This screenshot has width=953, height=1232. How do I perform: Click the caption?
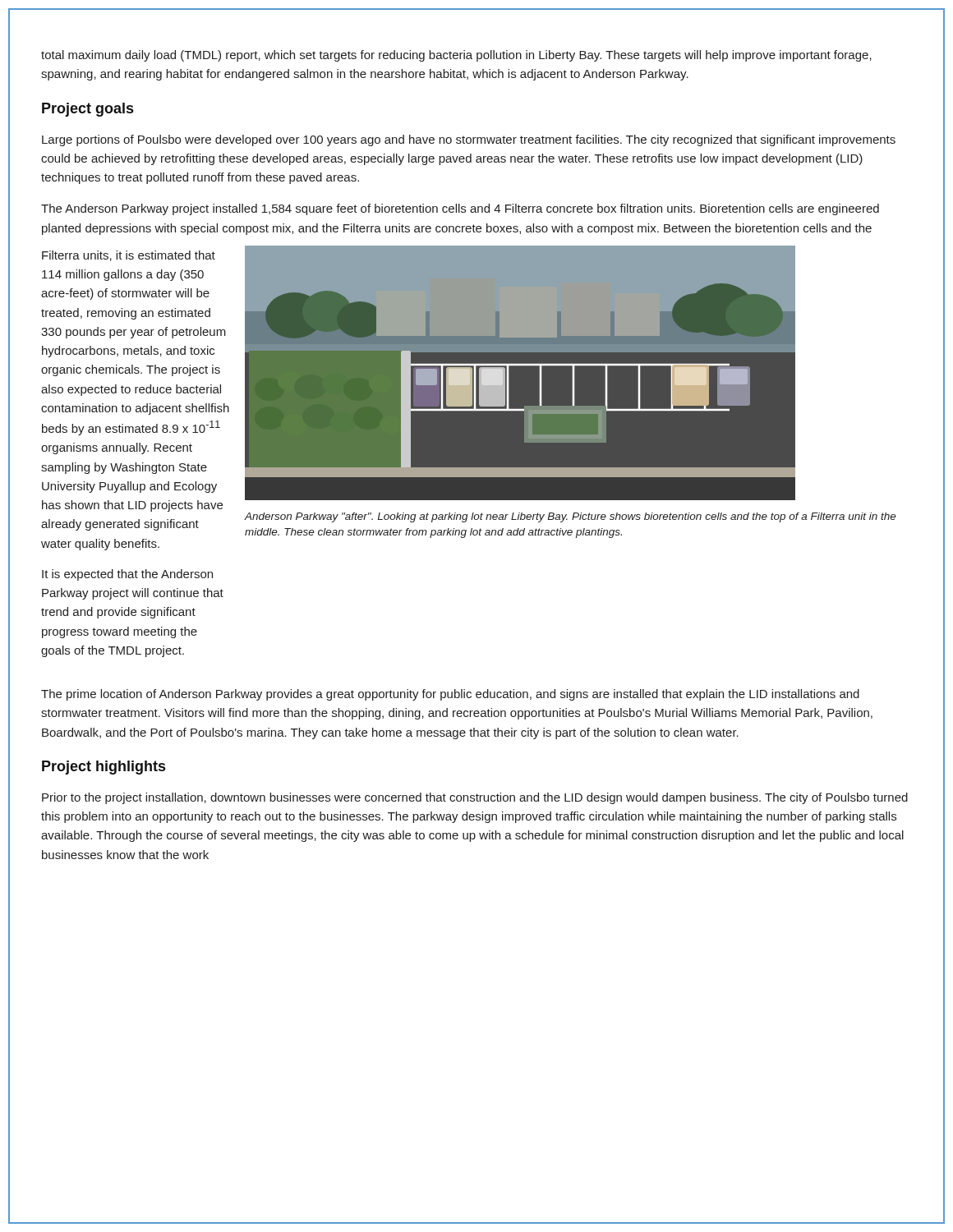pyautogui.click(x=578, y=524)
